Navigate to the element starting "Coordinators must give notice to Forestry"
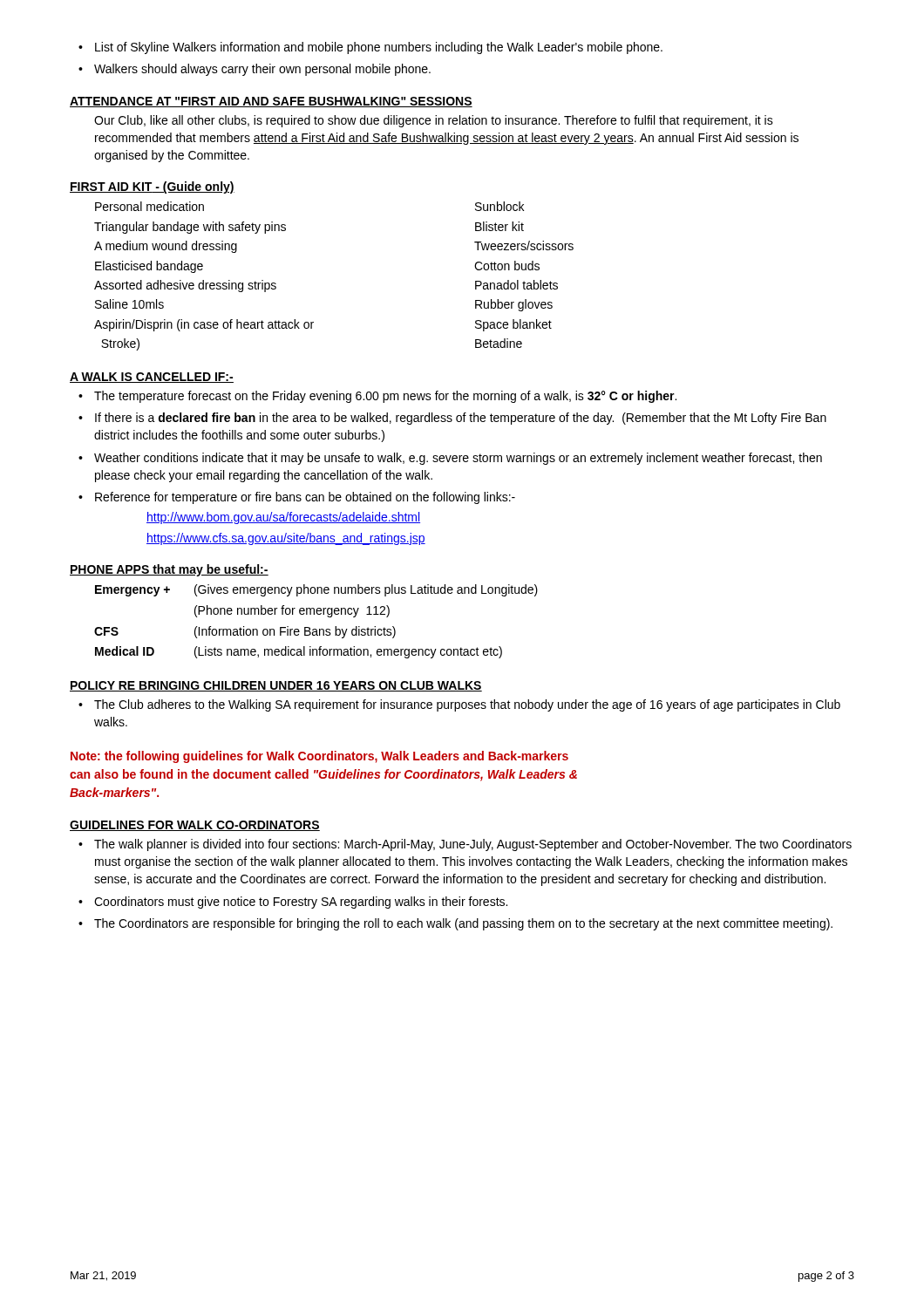 coord(462,901)
